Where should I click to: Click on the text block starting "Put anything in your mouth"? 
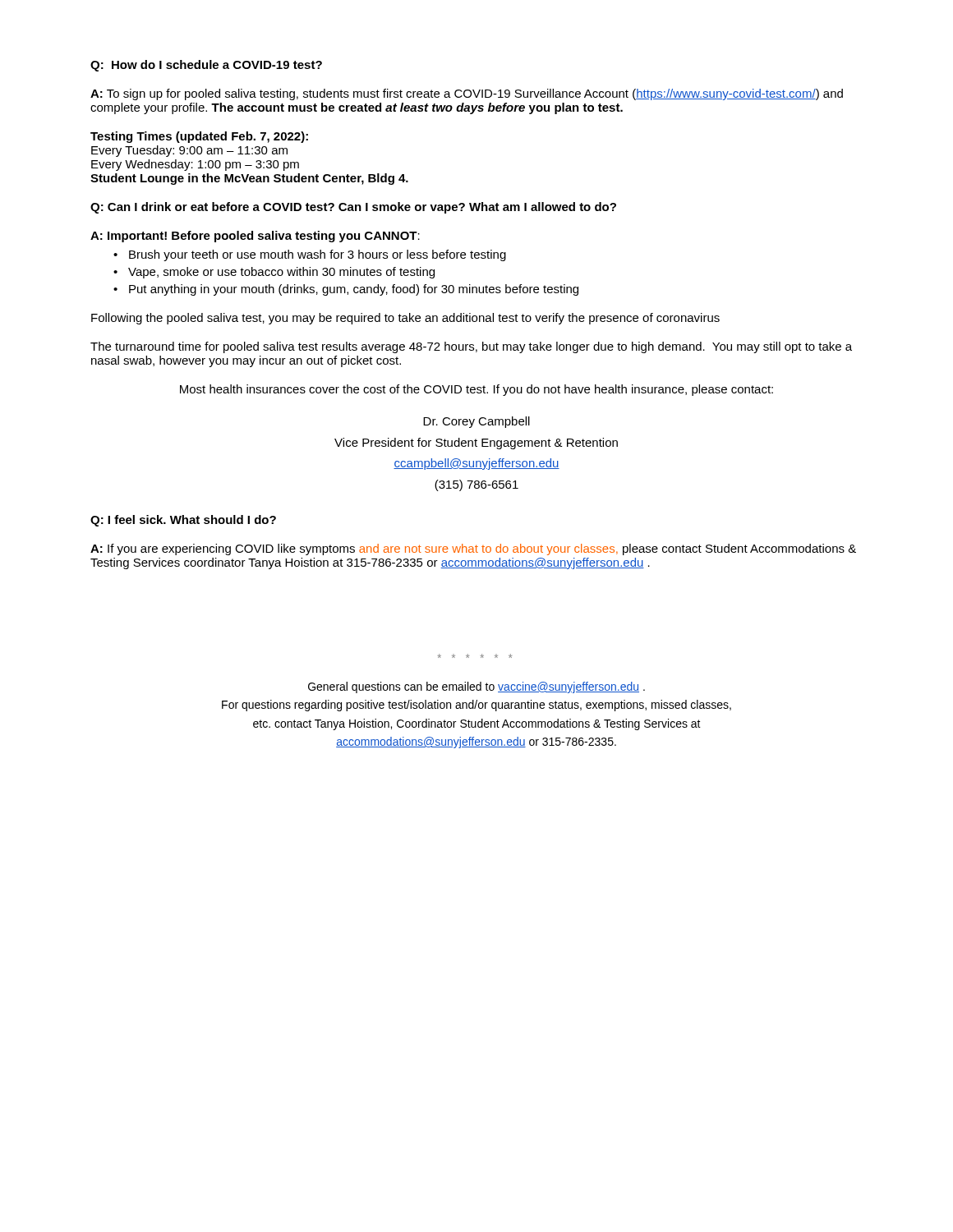(488, 289)
